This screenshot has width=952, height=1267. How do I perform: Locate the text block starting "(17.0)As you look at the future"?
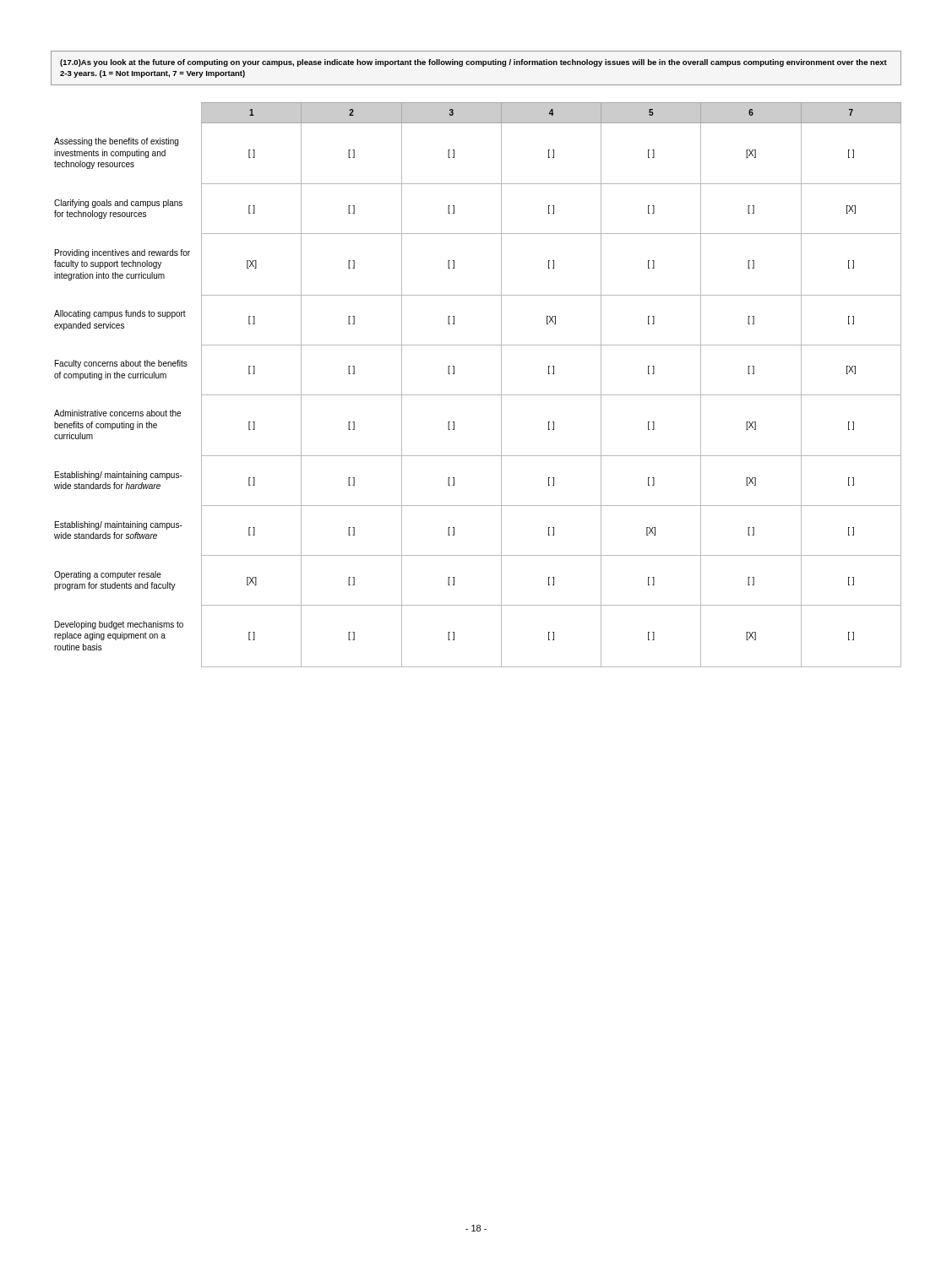(473, 68)
